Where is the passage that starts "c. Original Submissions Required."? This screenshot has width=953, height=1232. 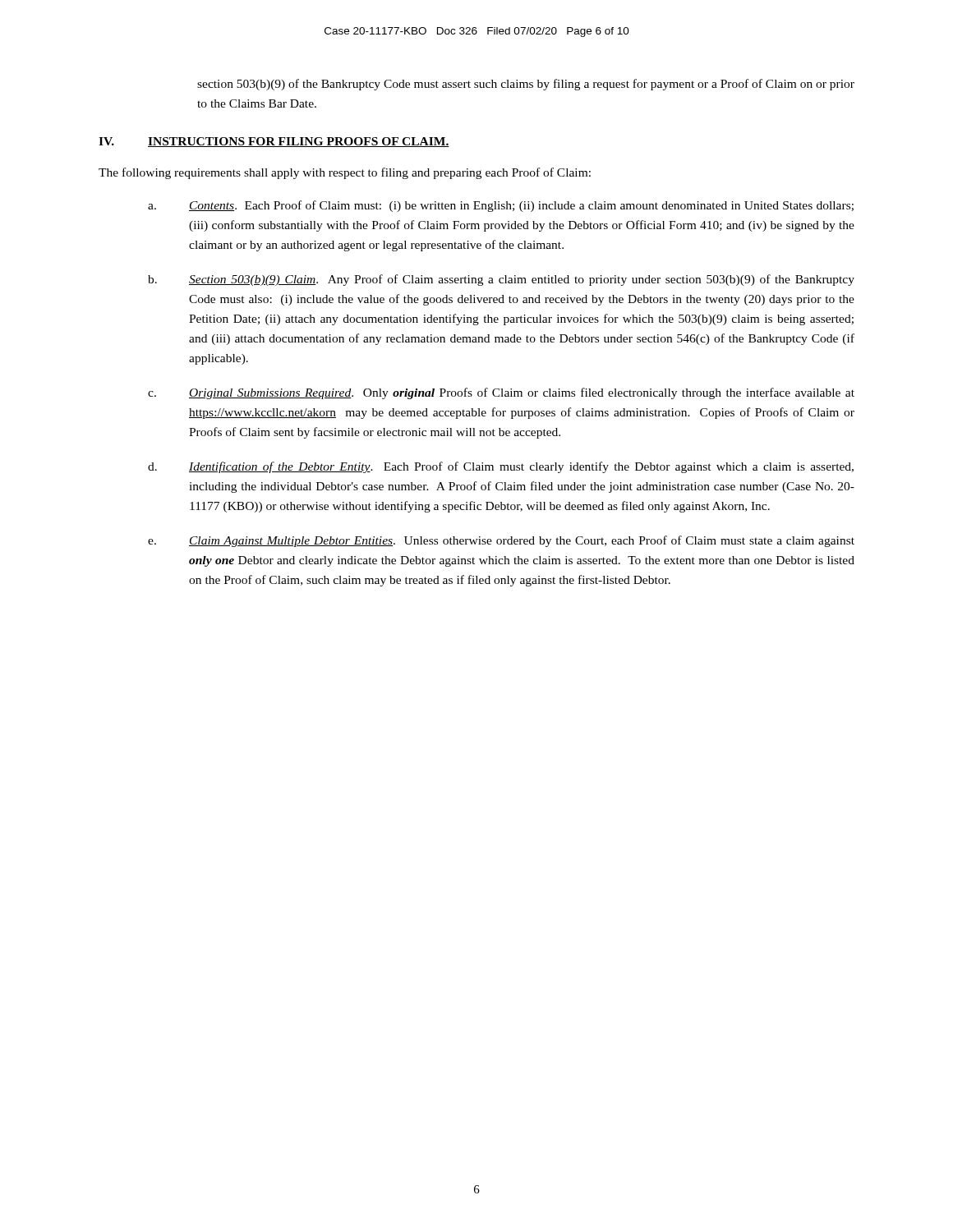(501, 412)
